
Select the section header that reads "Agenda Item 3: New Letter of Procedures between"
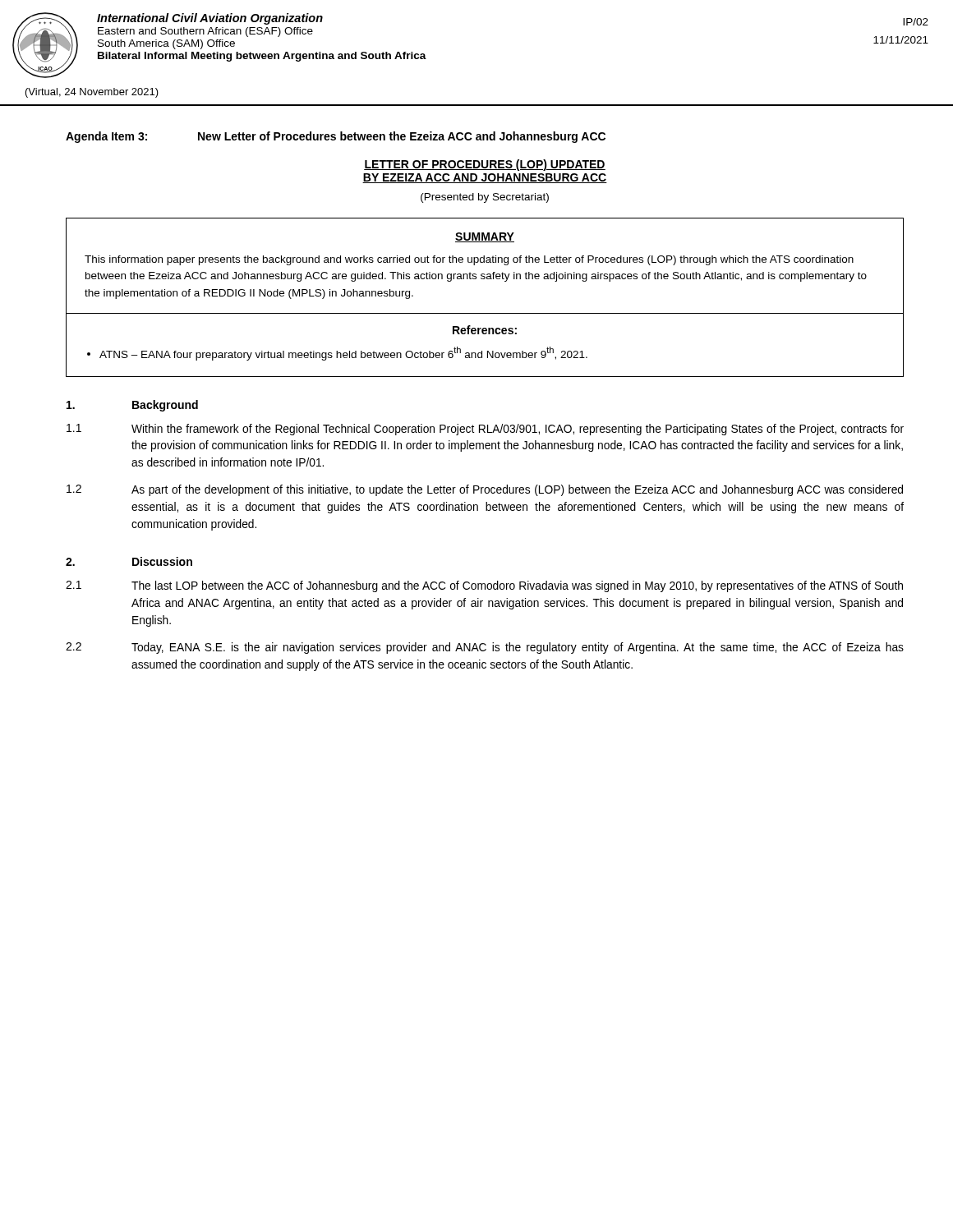(485, 136)
